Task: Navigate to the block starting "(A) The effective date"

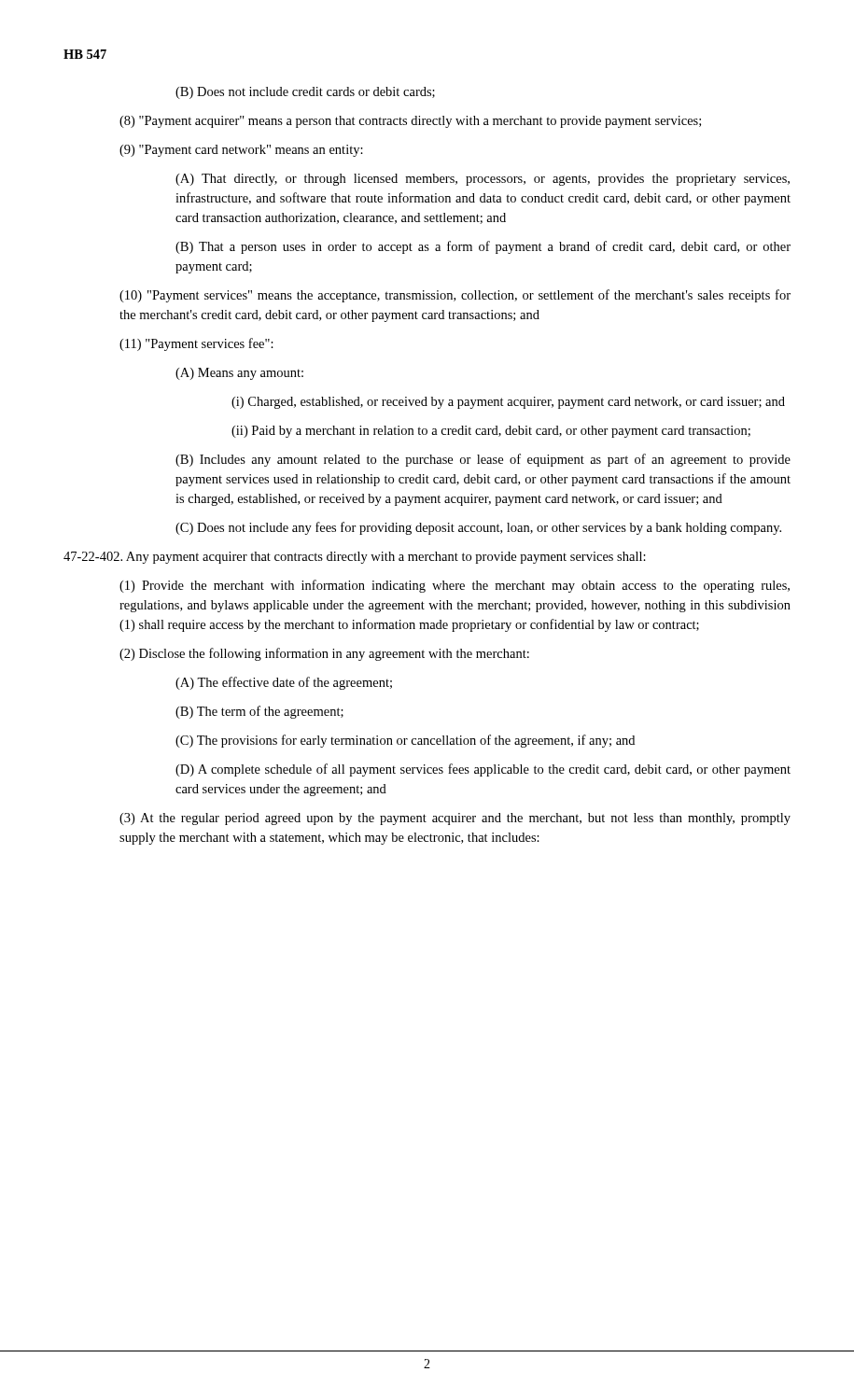Action: tap(284, 683)
